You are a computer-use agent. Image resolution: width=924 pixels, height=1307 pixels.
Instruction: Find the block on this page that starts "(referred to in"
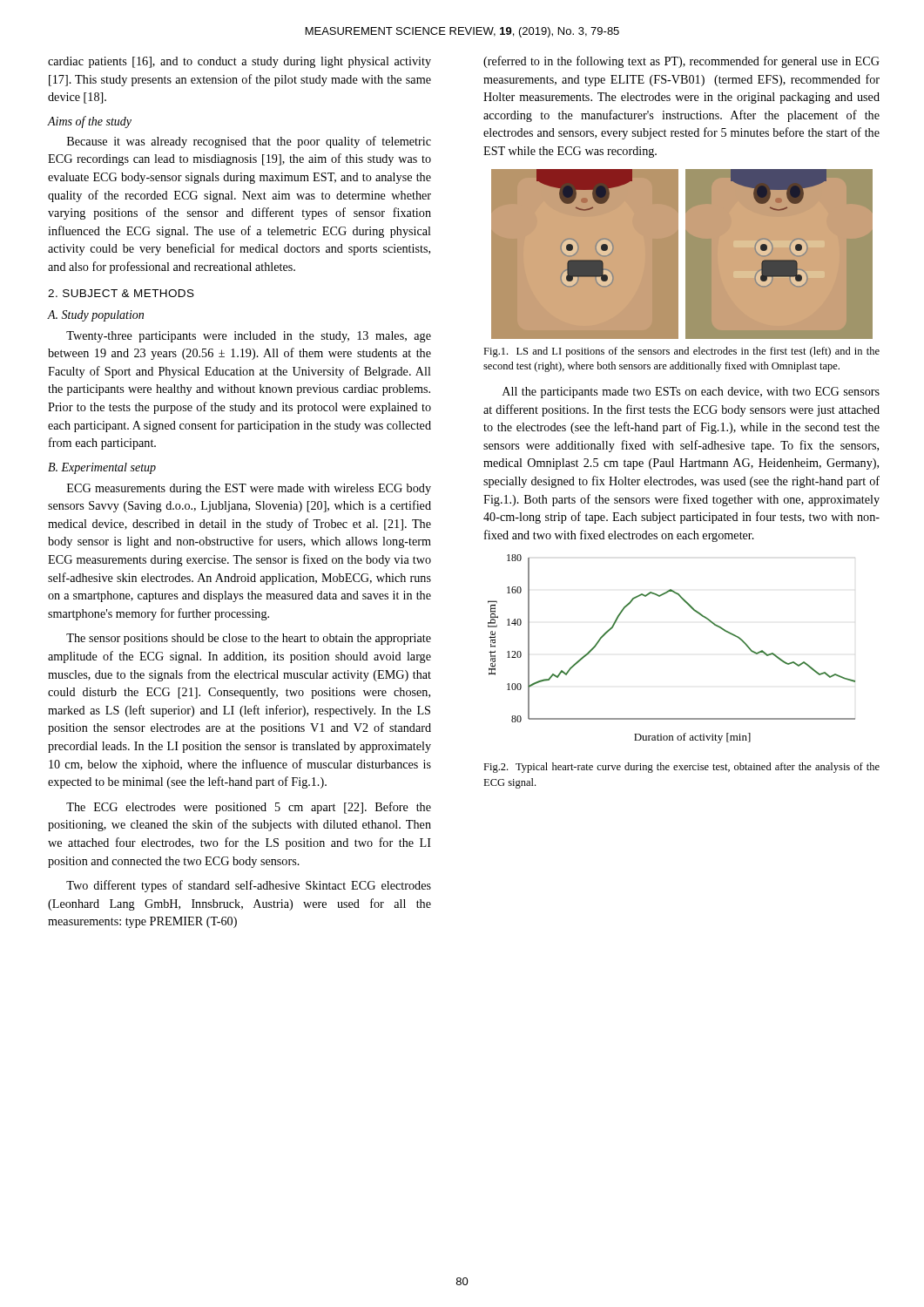[681, 106]
